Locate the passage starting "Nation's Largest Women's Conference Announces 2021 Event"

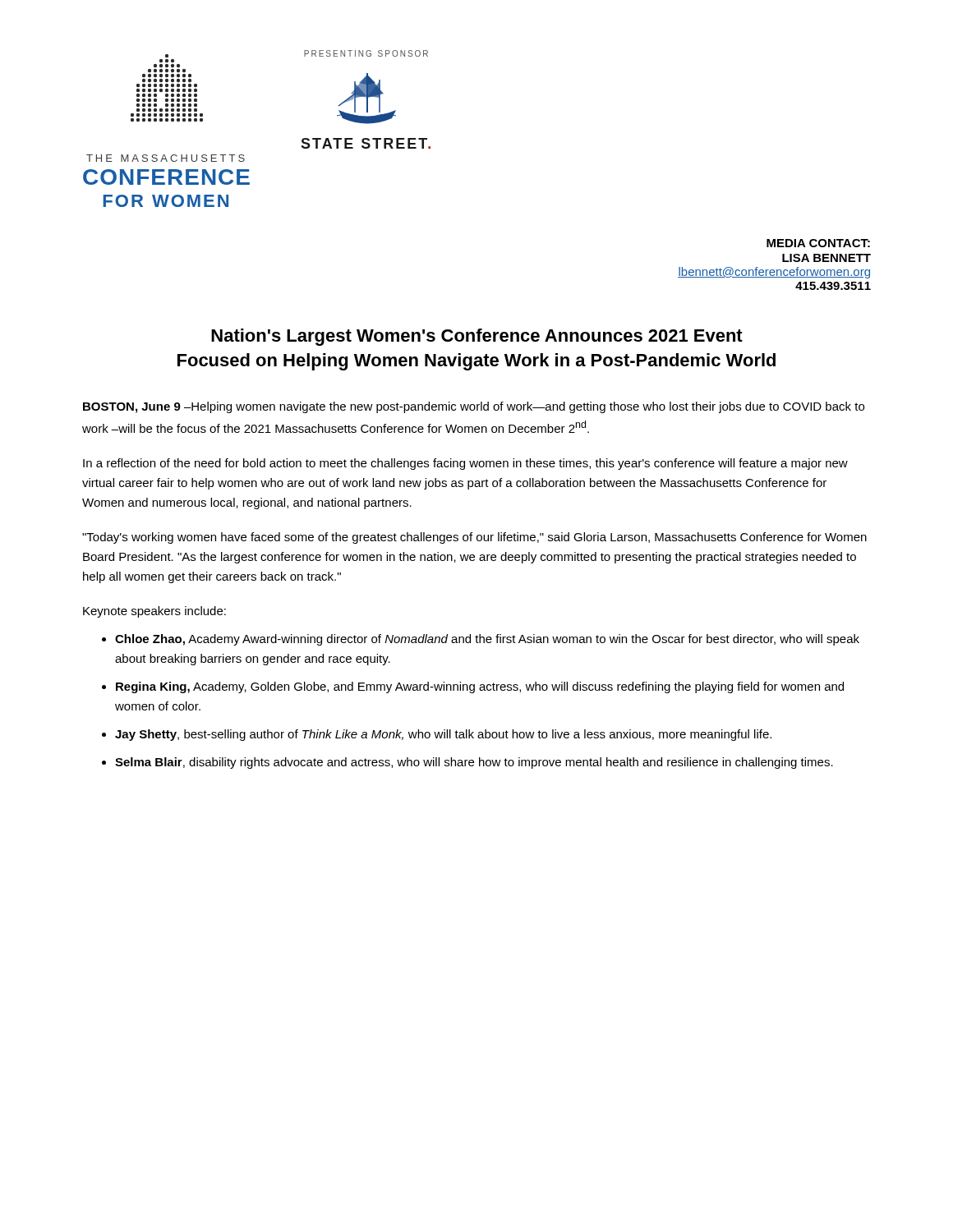(x=476, y=348)
